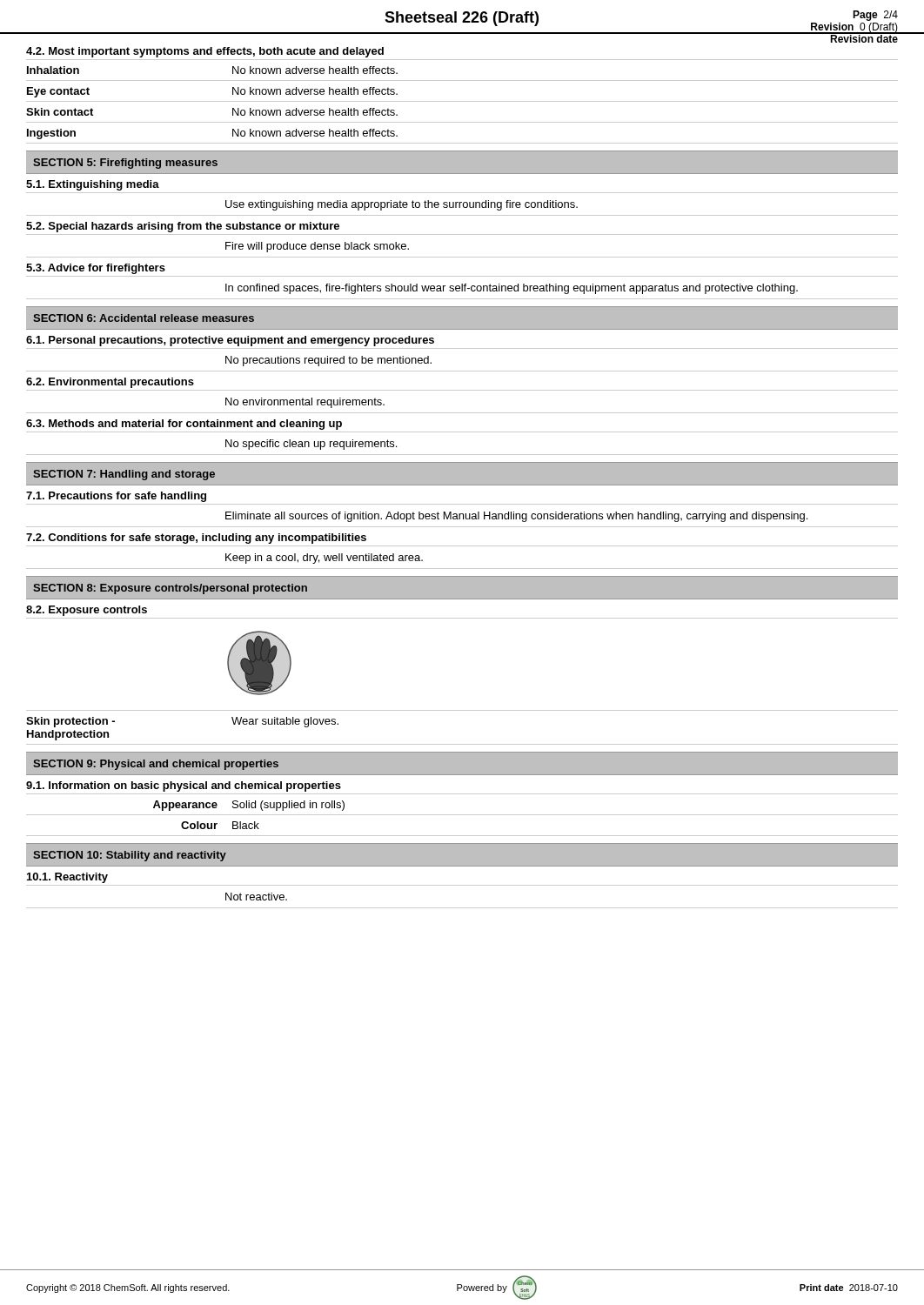Click on the text with the text "Not reactive."
The height and width of the screenshot is (1305, 924).
pyautogui.click(x=462, y=897)
